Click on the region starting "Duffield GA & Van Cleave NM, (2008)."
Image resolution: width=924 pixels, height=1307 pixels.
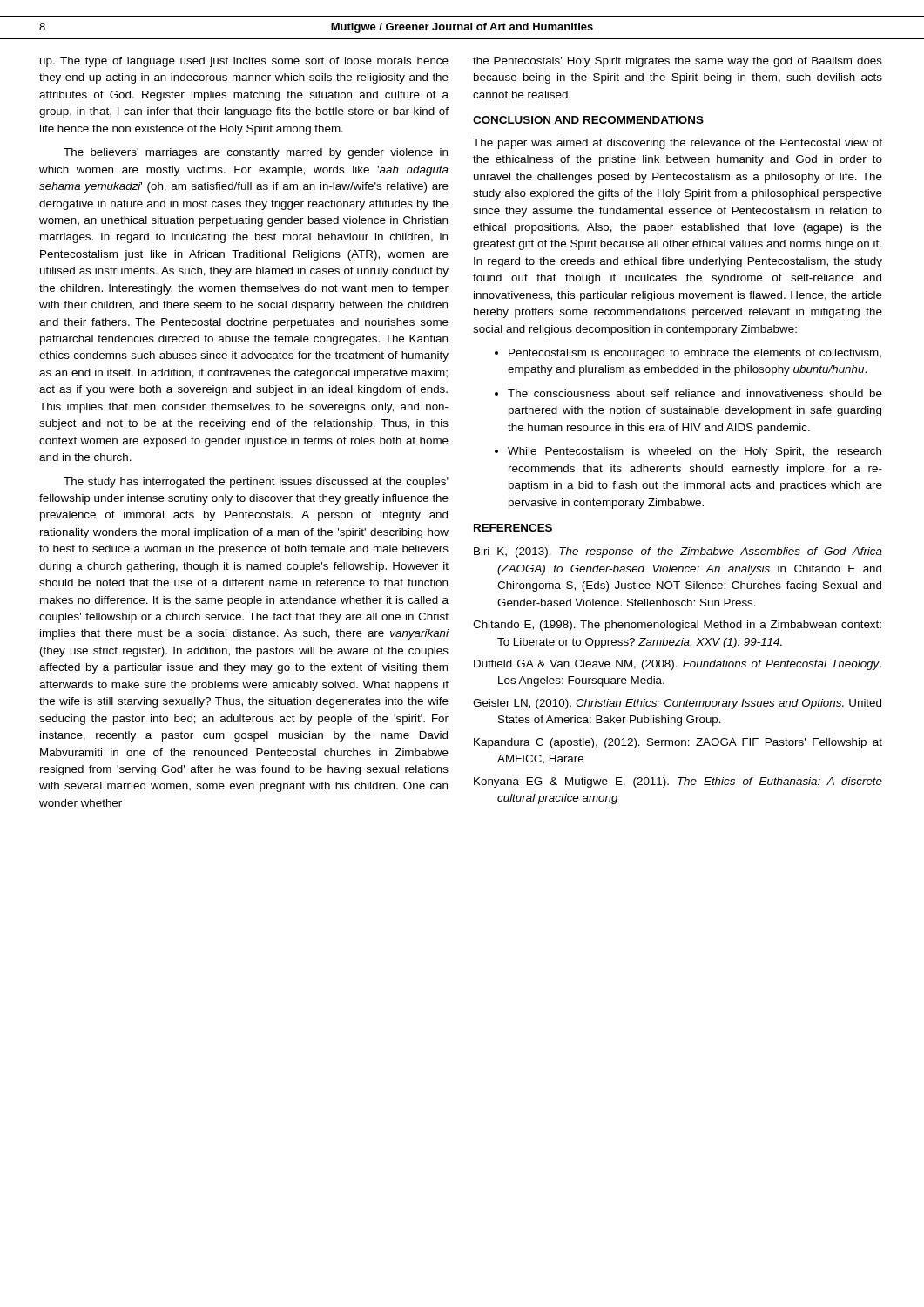point(678,672)
